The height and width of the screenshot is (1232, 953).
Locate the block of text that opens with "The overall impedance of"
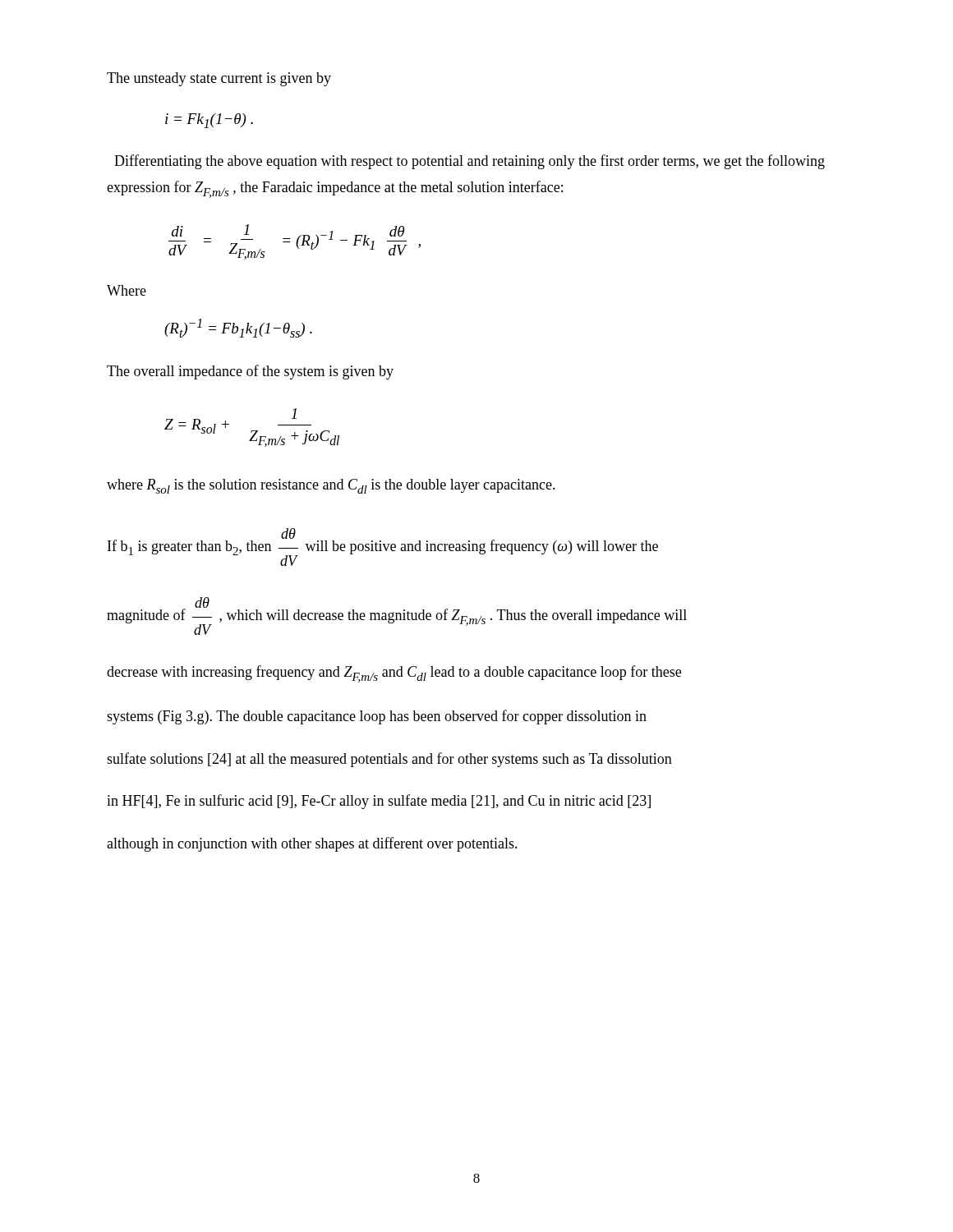coord(250,372)
